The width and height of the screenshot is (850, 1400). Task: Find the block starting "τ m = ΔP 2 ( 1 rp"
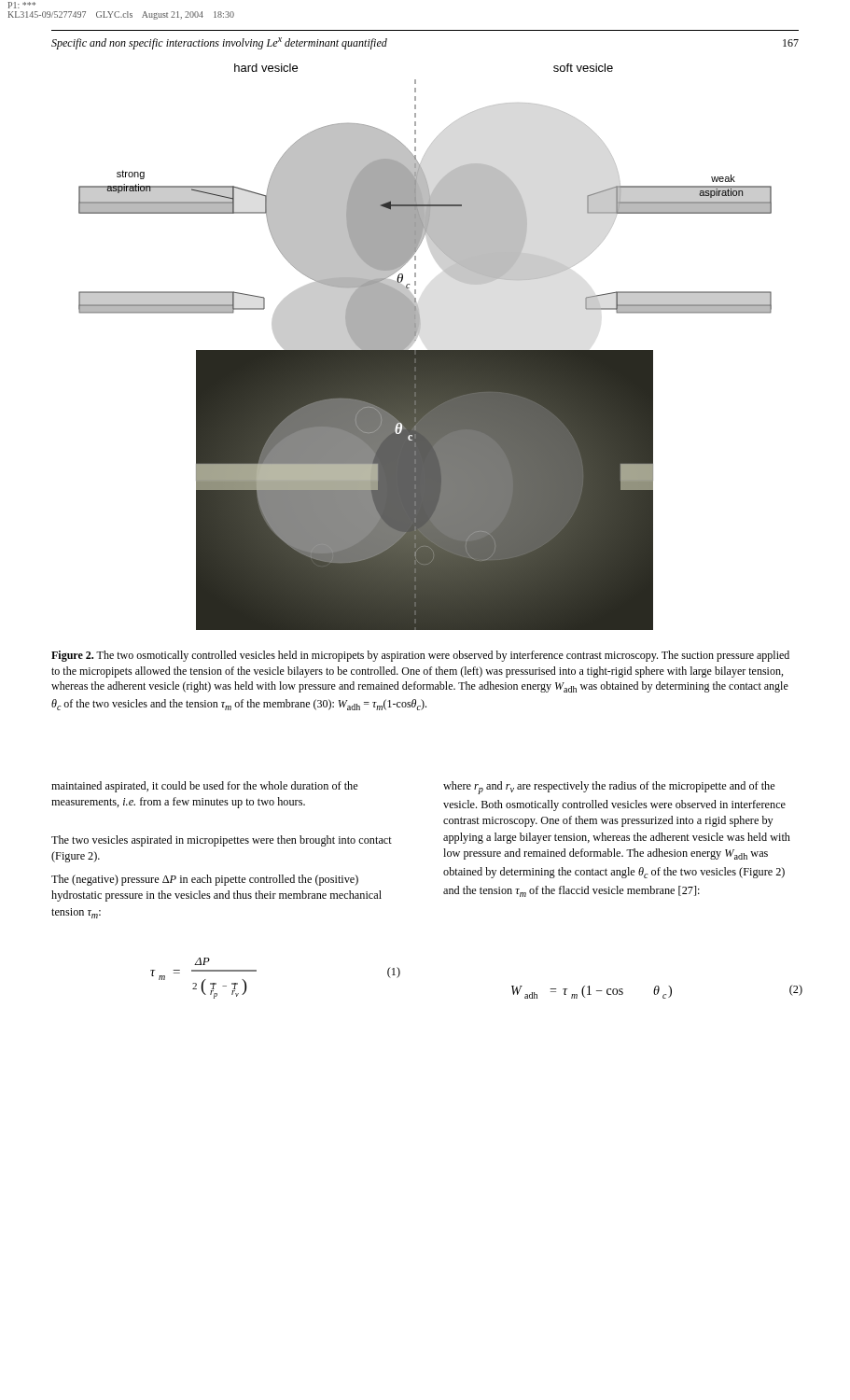tap(226, 972)
